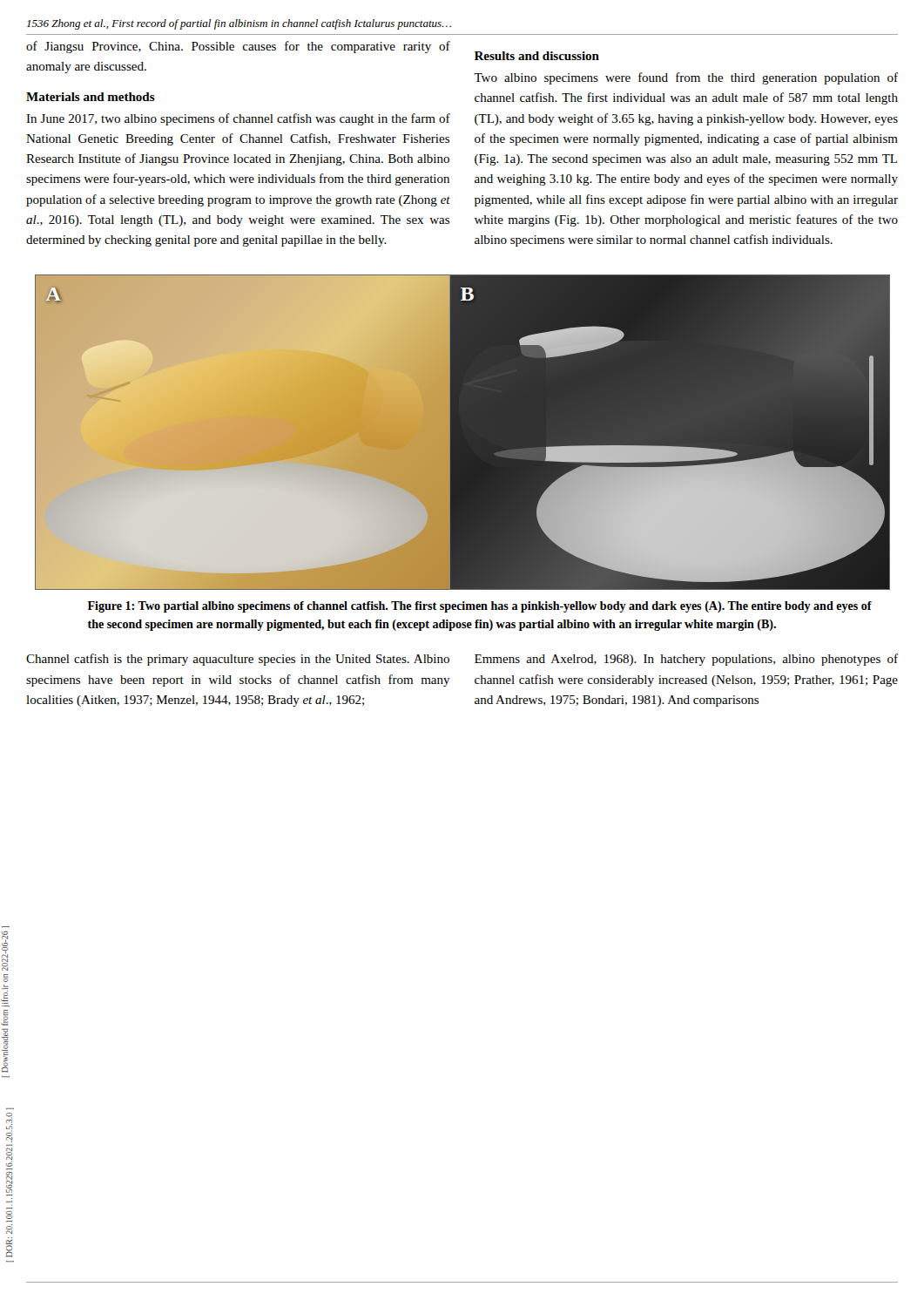Locate the text "Materials and methods"

tap(90, 96)
